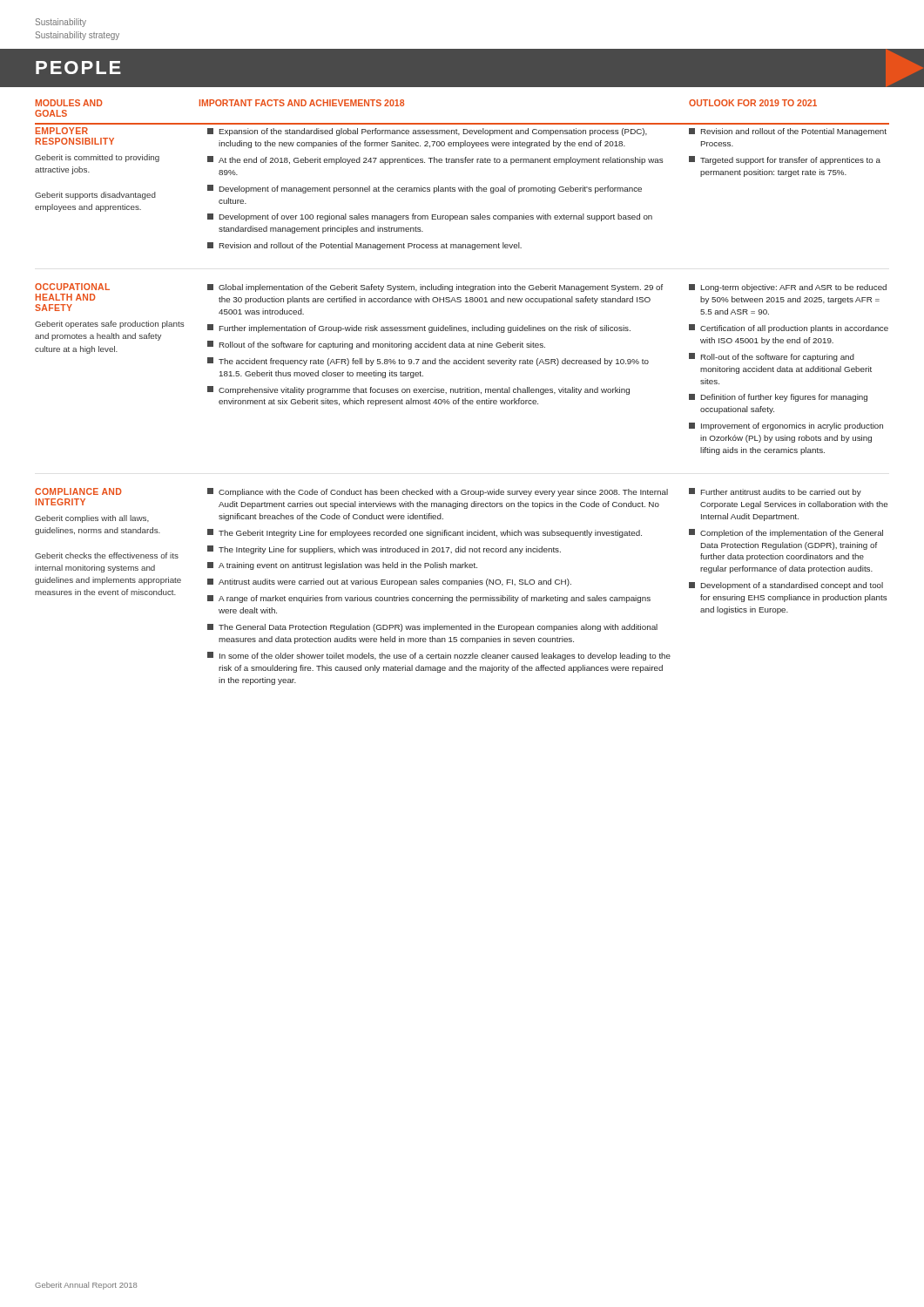924x1307 pixels.
Task: Locate the region starting "Development of over 100 regional"
Action: click(436, 223)
